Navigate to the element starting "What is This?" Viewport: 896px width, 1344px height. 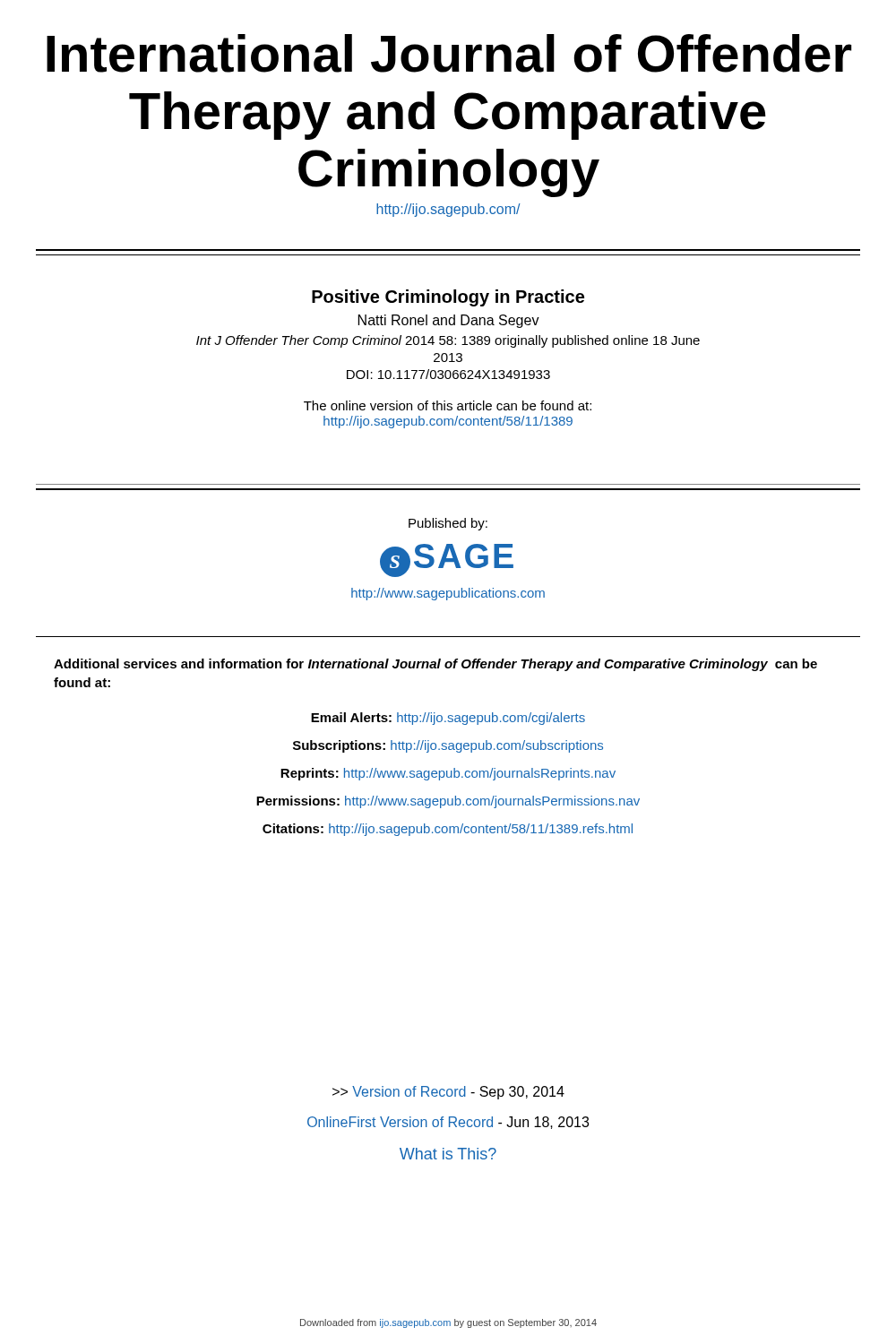(448, 1154)
